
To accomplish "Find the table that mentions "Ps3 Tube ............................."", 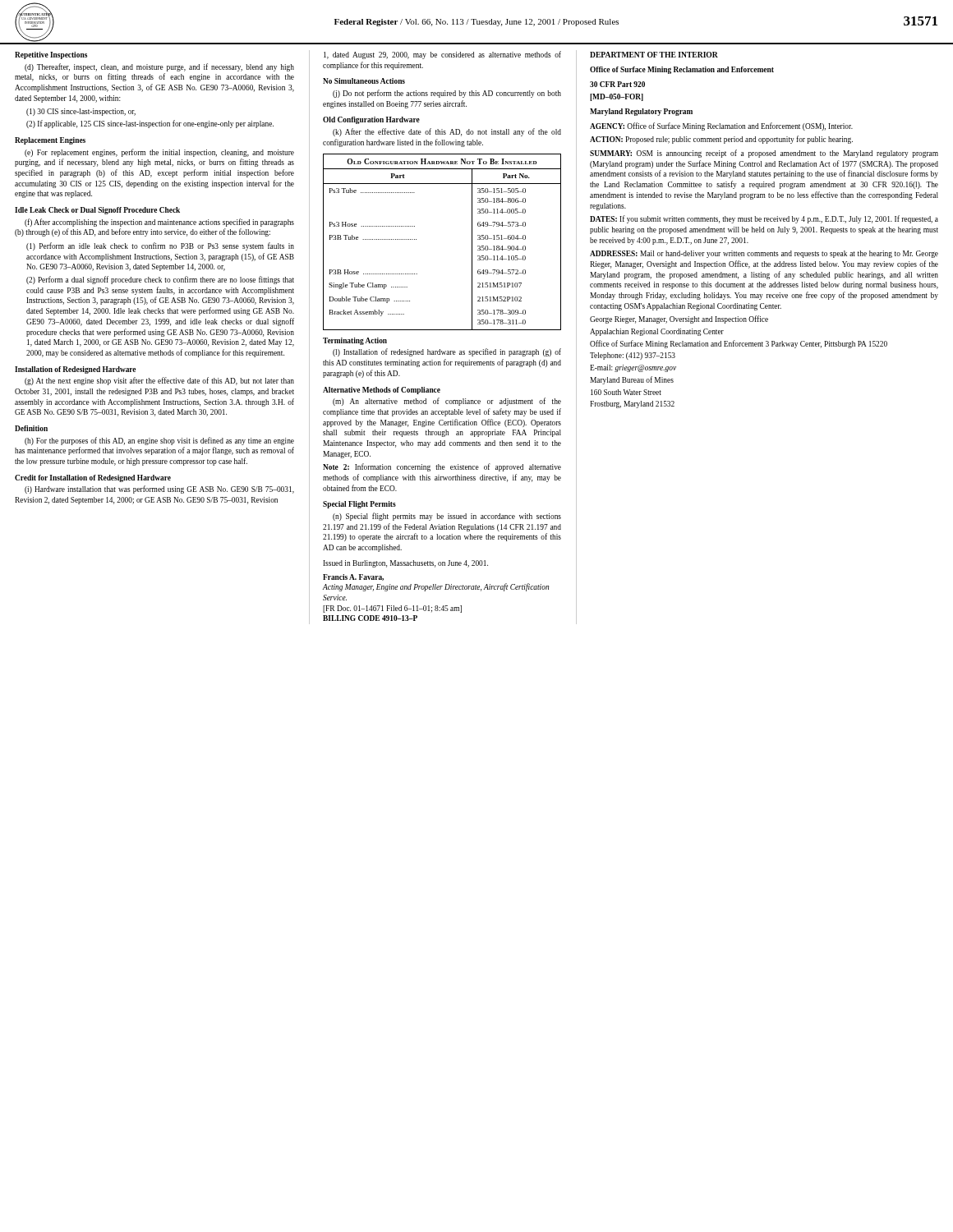I will pos(442,249).
